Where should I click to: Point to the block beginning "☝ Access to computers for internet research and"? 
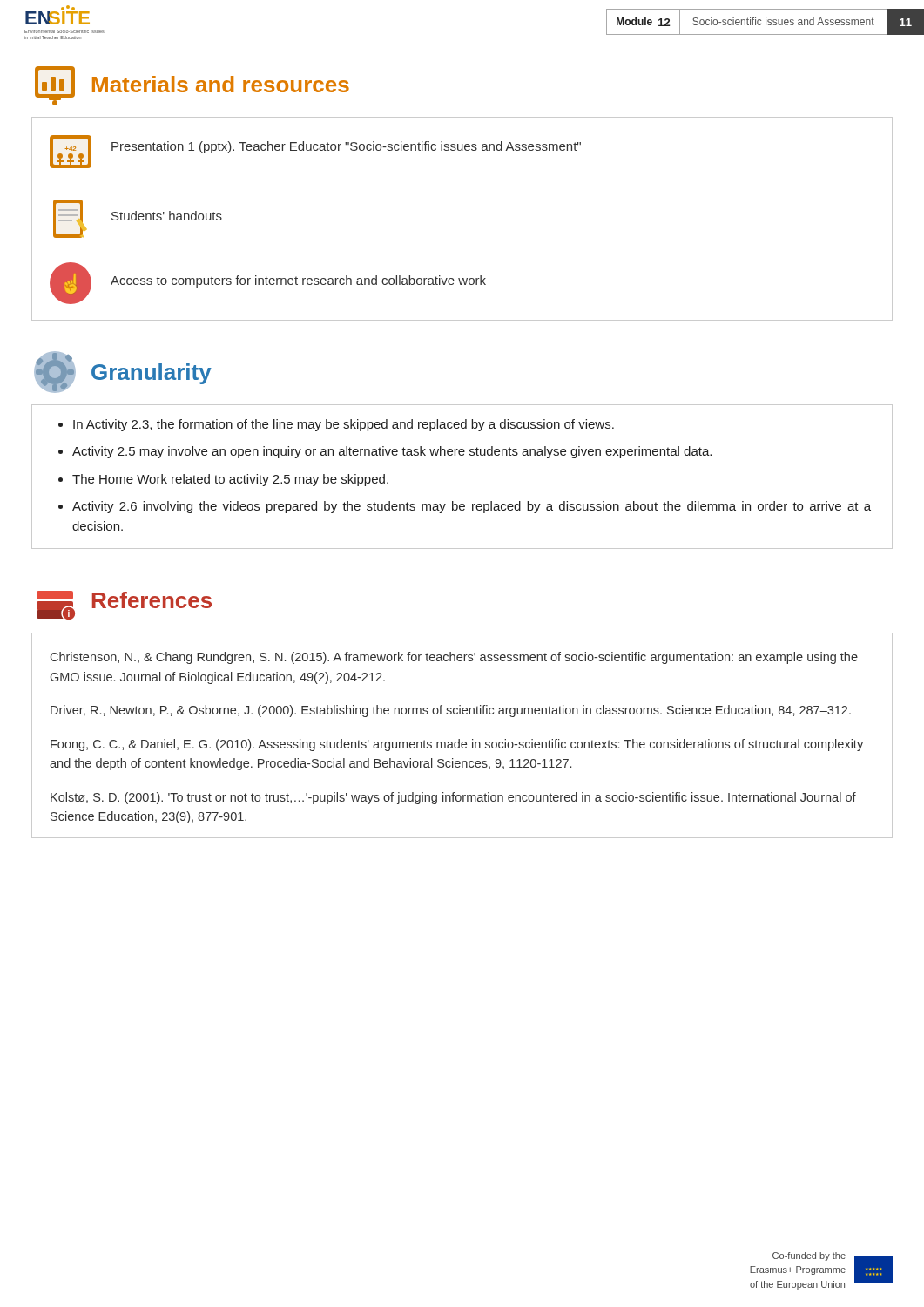(x=266, y=283)
